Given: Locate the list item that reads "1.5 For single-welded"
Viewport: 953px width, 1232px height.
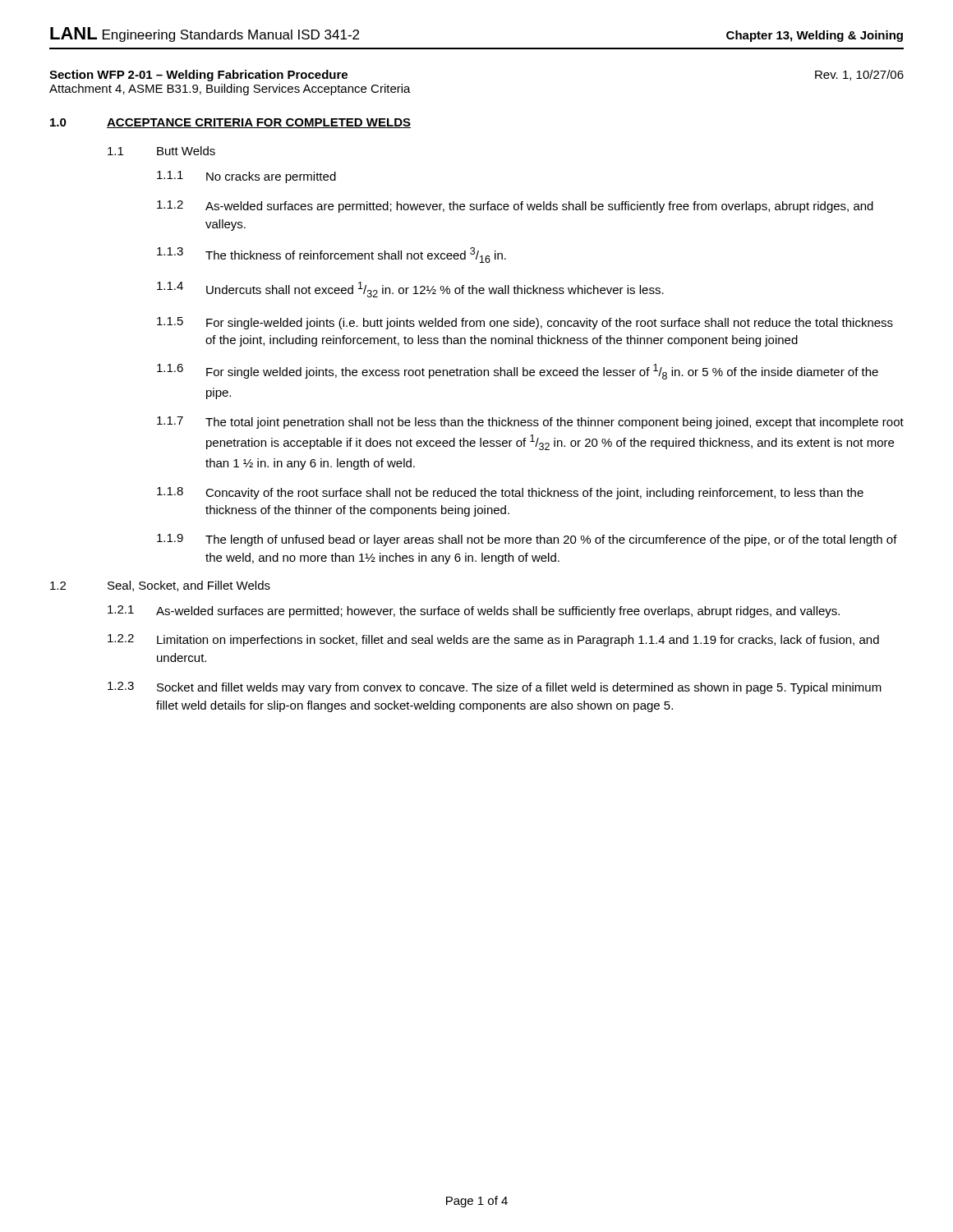Looking at the screenshot, I should coord(530,331).
